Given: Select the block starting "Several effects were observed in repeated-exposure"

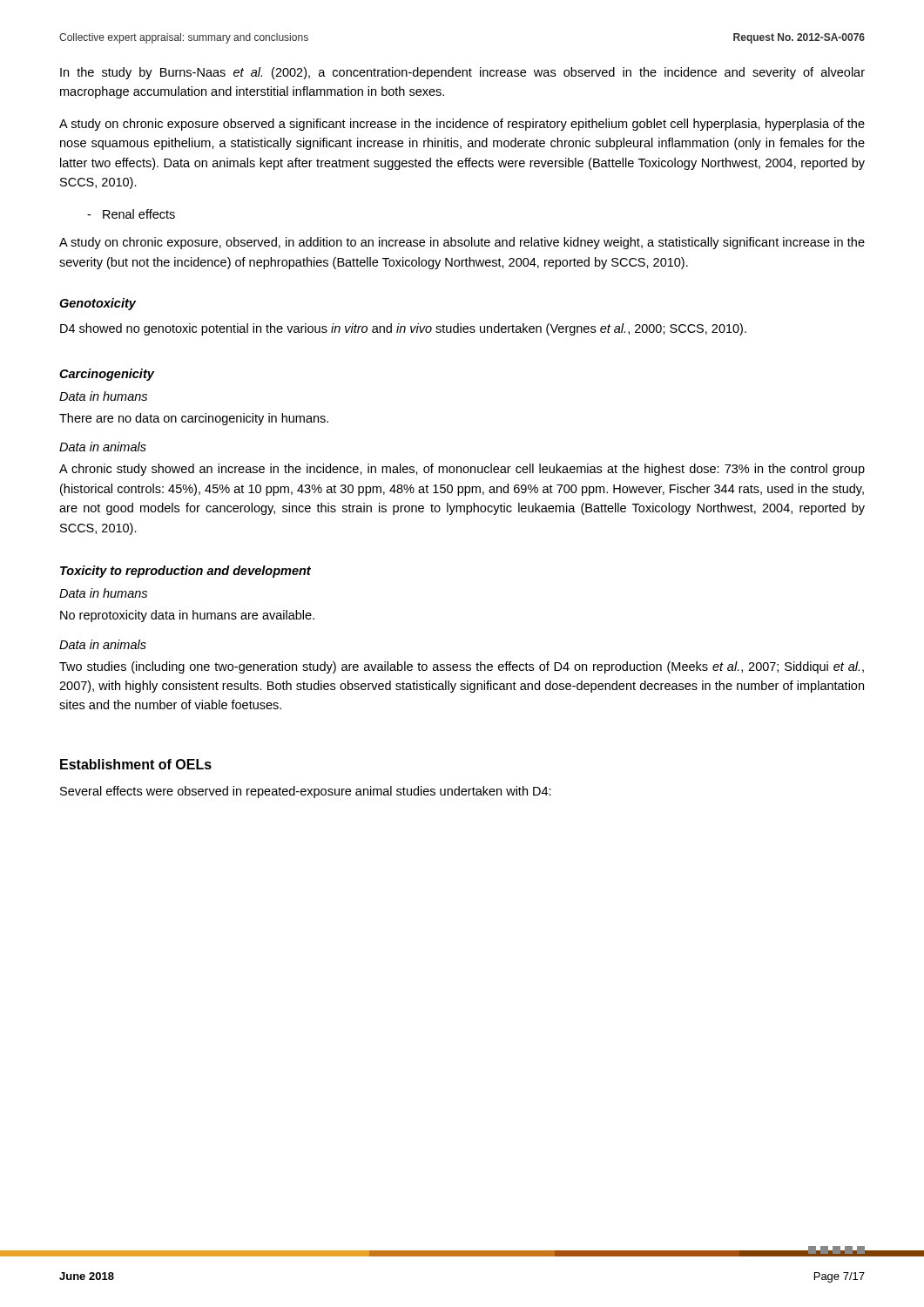Looking at the screenshot, I should pos(305,791).
